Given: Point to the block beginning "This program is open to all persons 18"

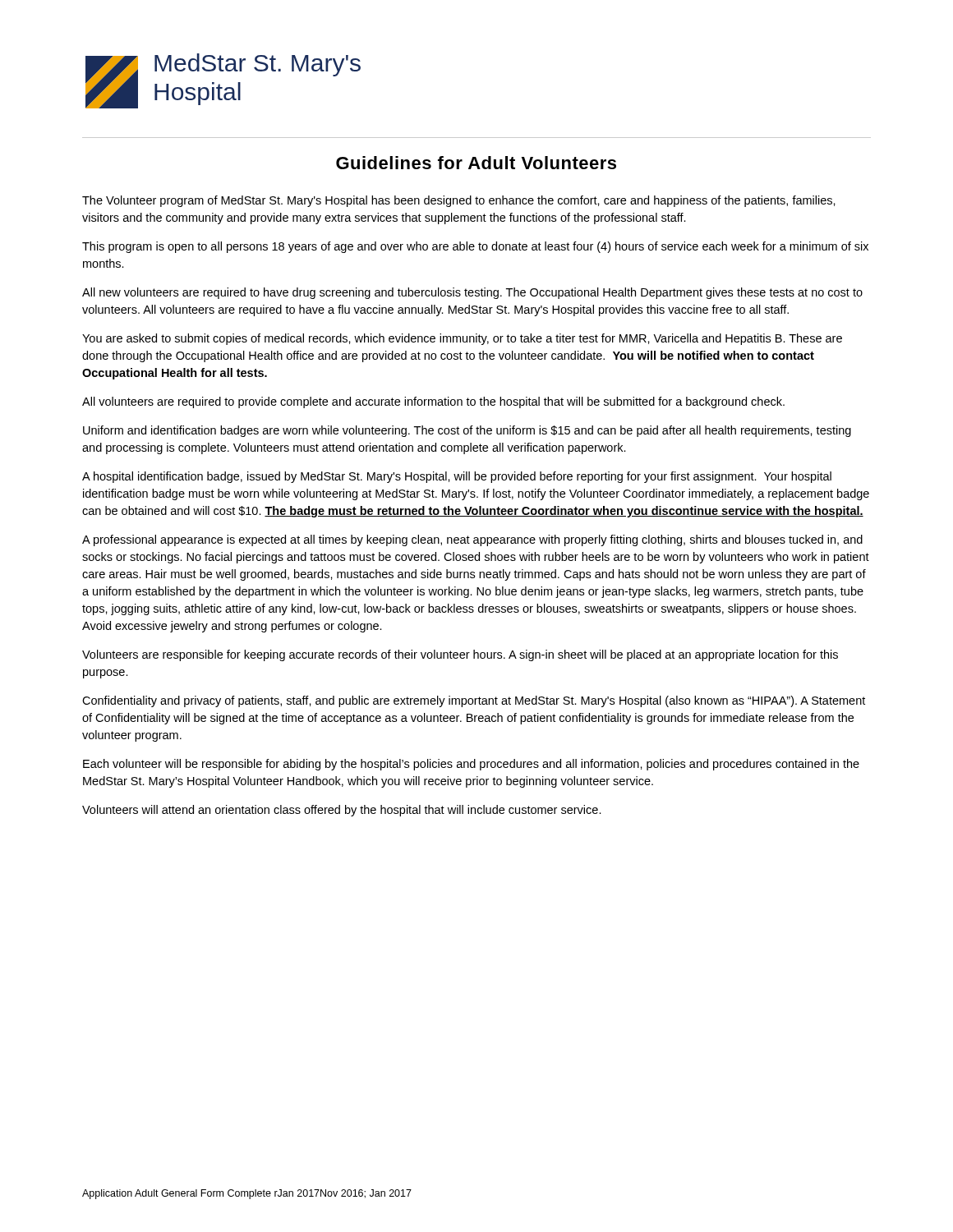Looking at the screenshot, I should (475, 255).
